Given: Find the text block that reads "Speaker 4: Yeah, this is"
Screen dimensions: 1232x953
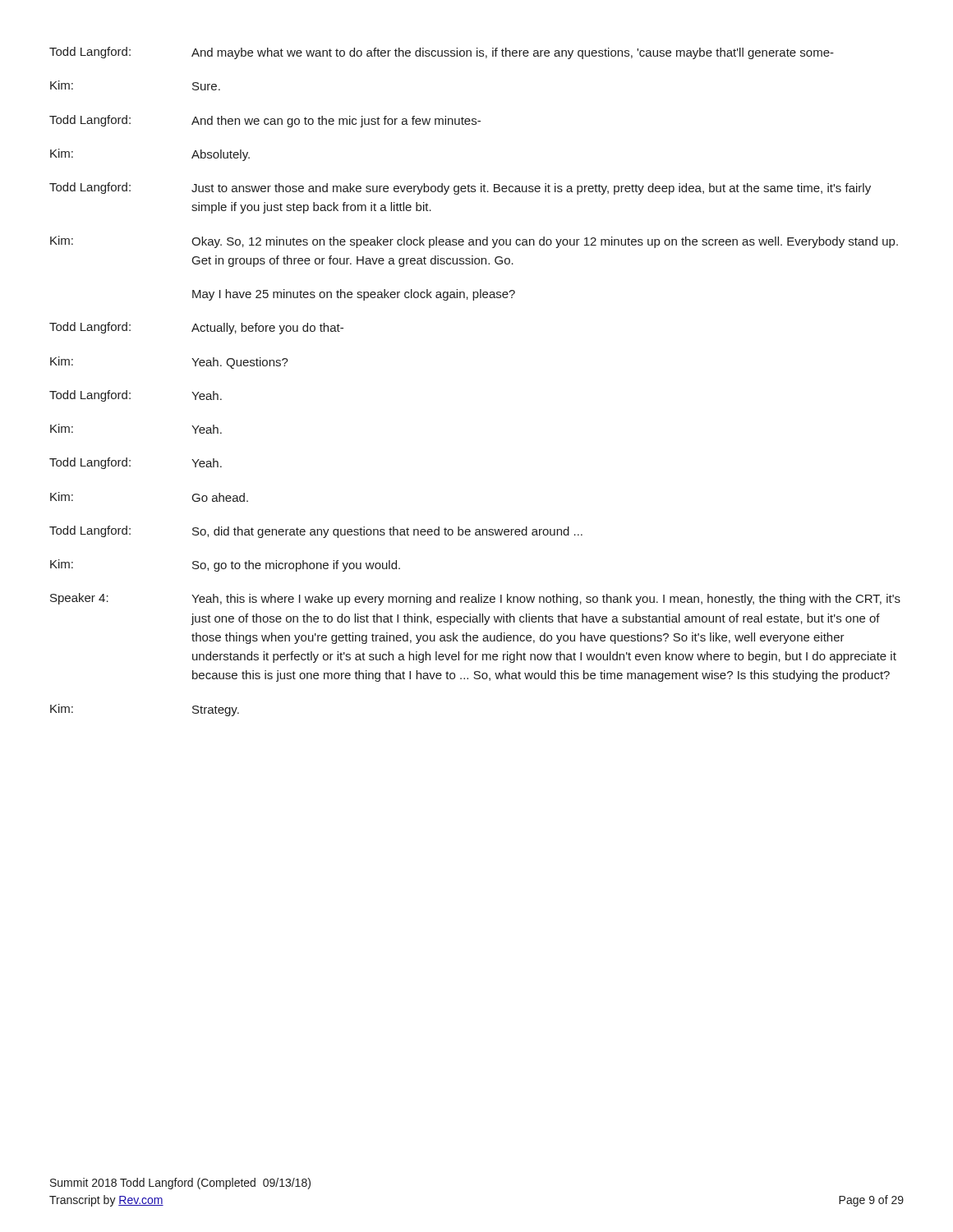Looking at the screenshot, I should pyautogui.click(x=476, y=637).
